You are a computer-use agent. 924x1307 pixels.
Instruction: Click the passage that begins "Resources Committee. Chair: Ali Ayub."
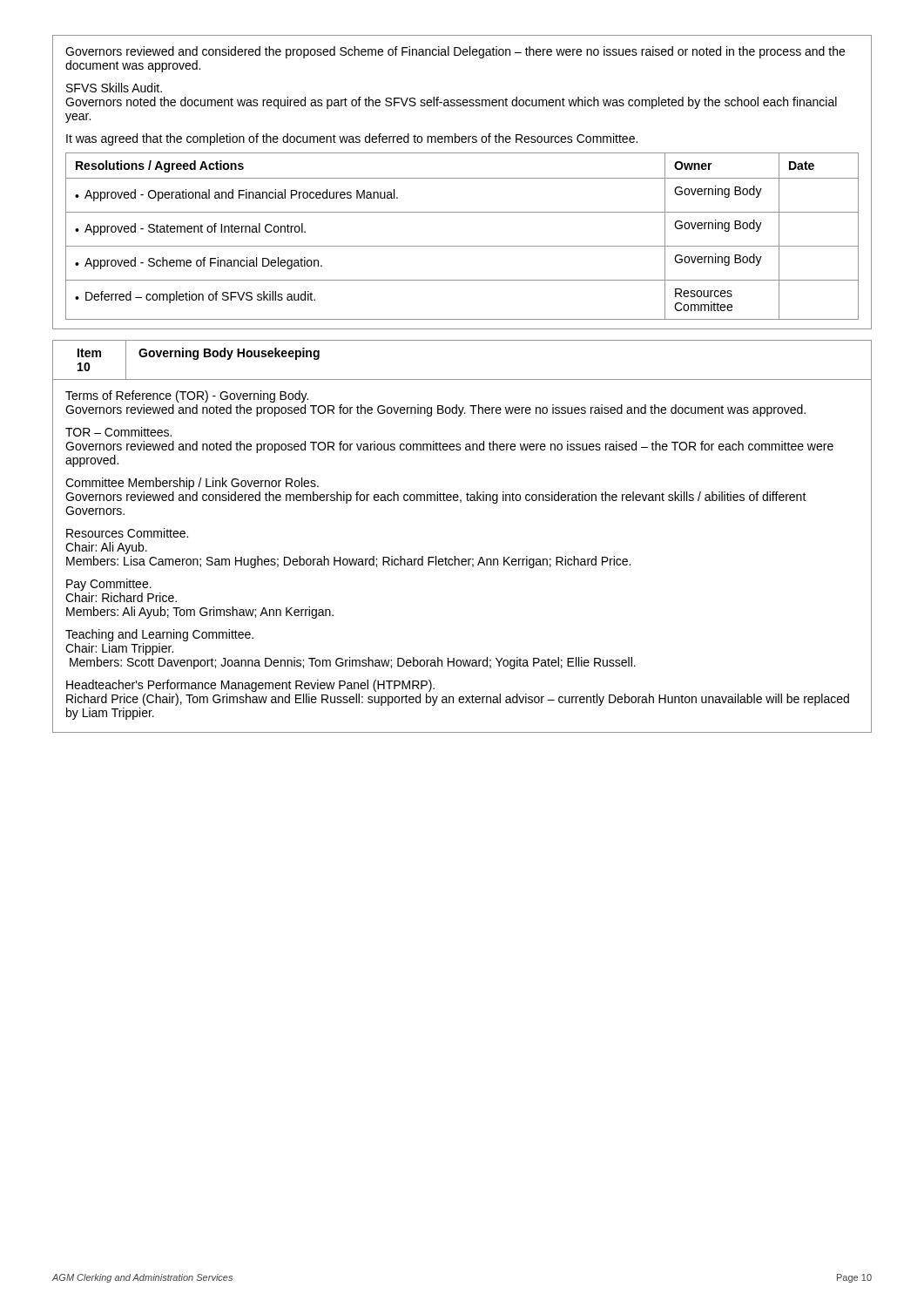click(x=349, y=547)
